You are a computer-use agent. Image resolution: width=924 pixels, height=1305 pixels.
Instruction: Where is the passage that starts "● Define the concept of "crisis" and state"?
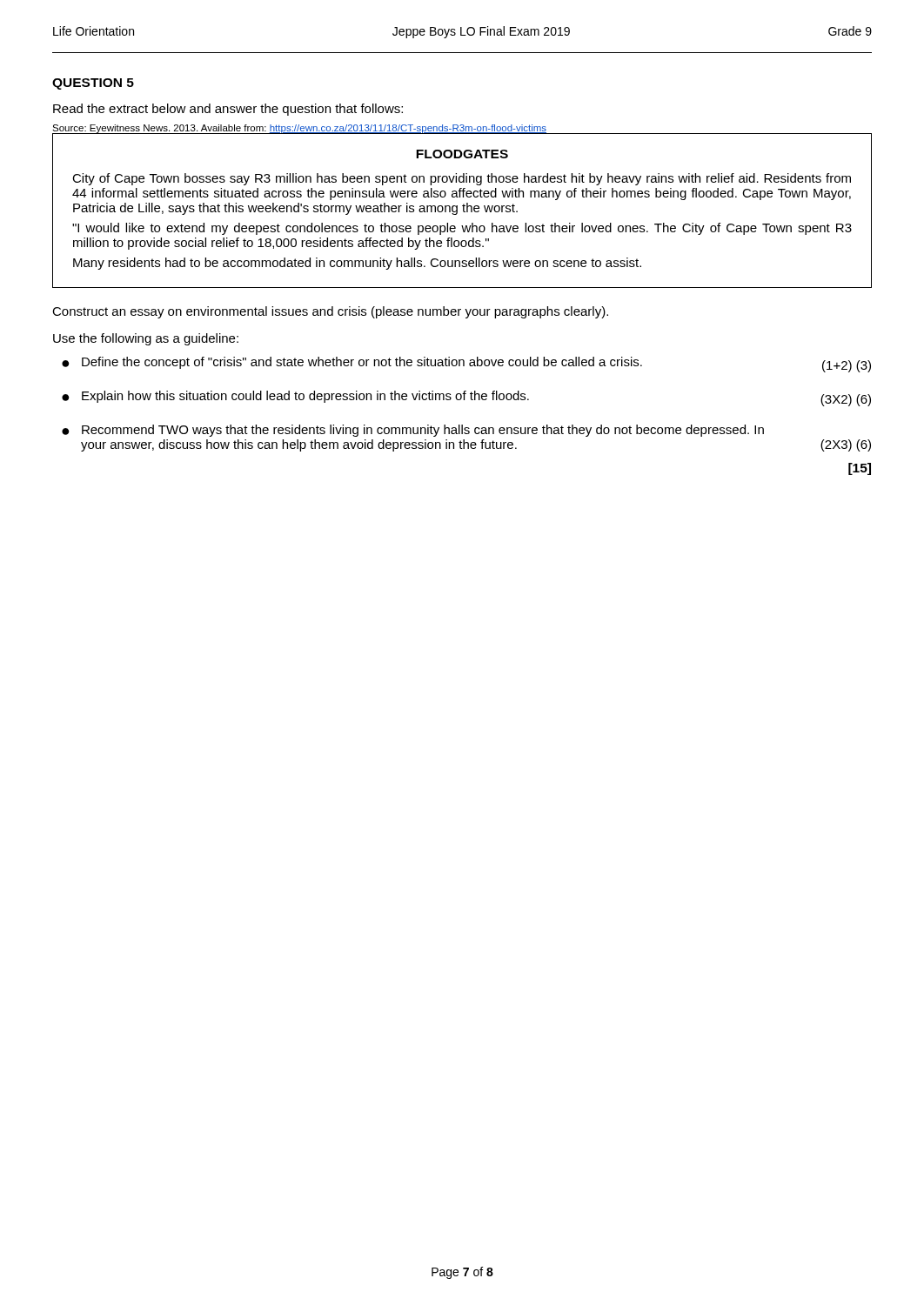(466, 363)
